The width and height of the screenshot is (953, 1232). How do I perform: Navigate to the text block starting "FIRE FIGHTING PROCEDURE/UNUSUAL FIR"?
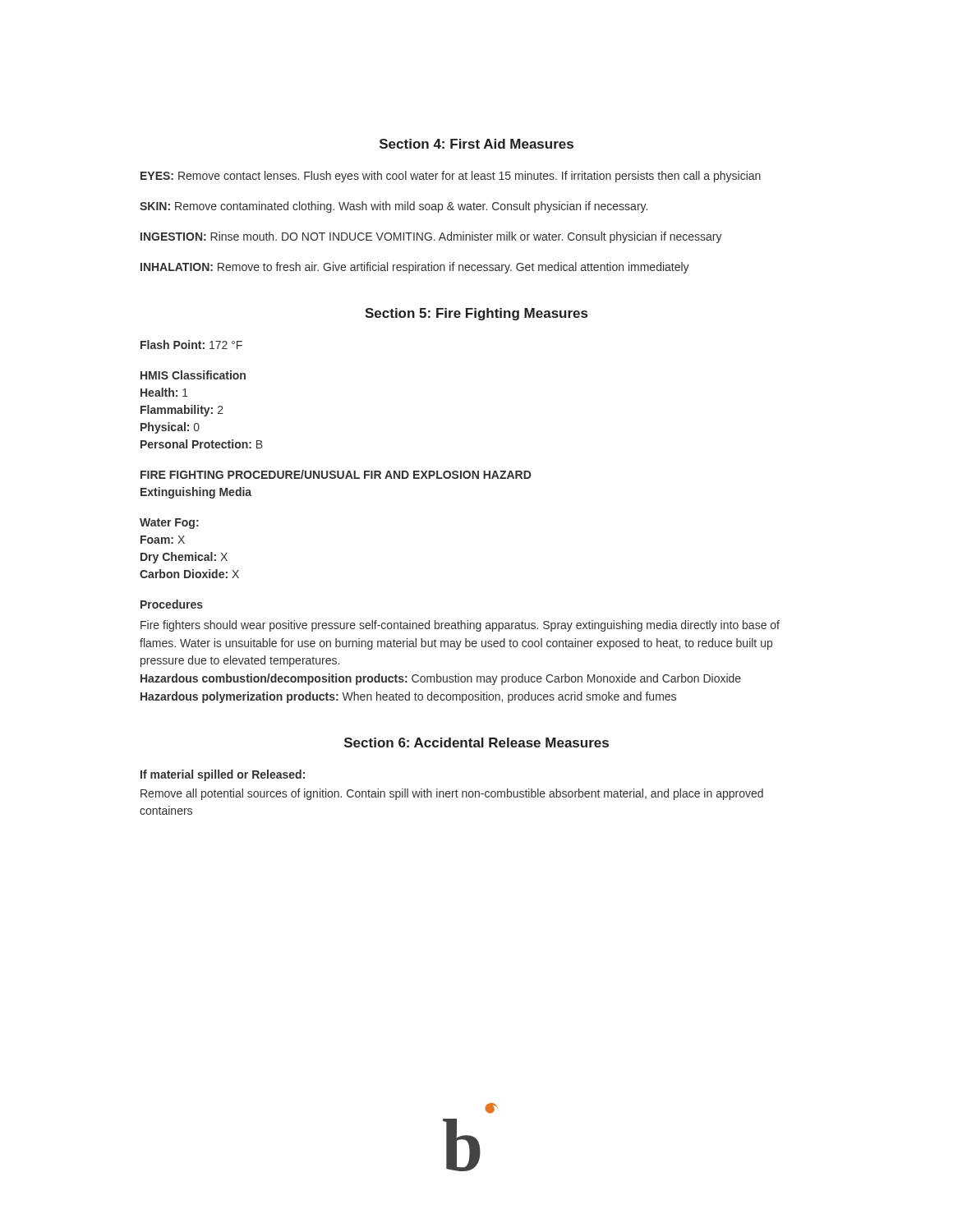tap(336, 483)
